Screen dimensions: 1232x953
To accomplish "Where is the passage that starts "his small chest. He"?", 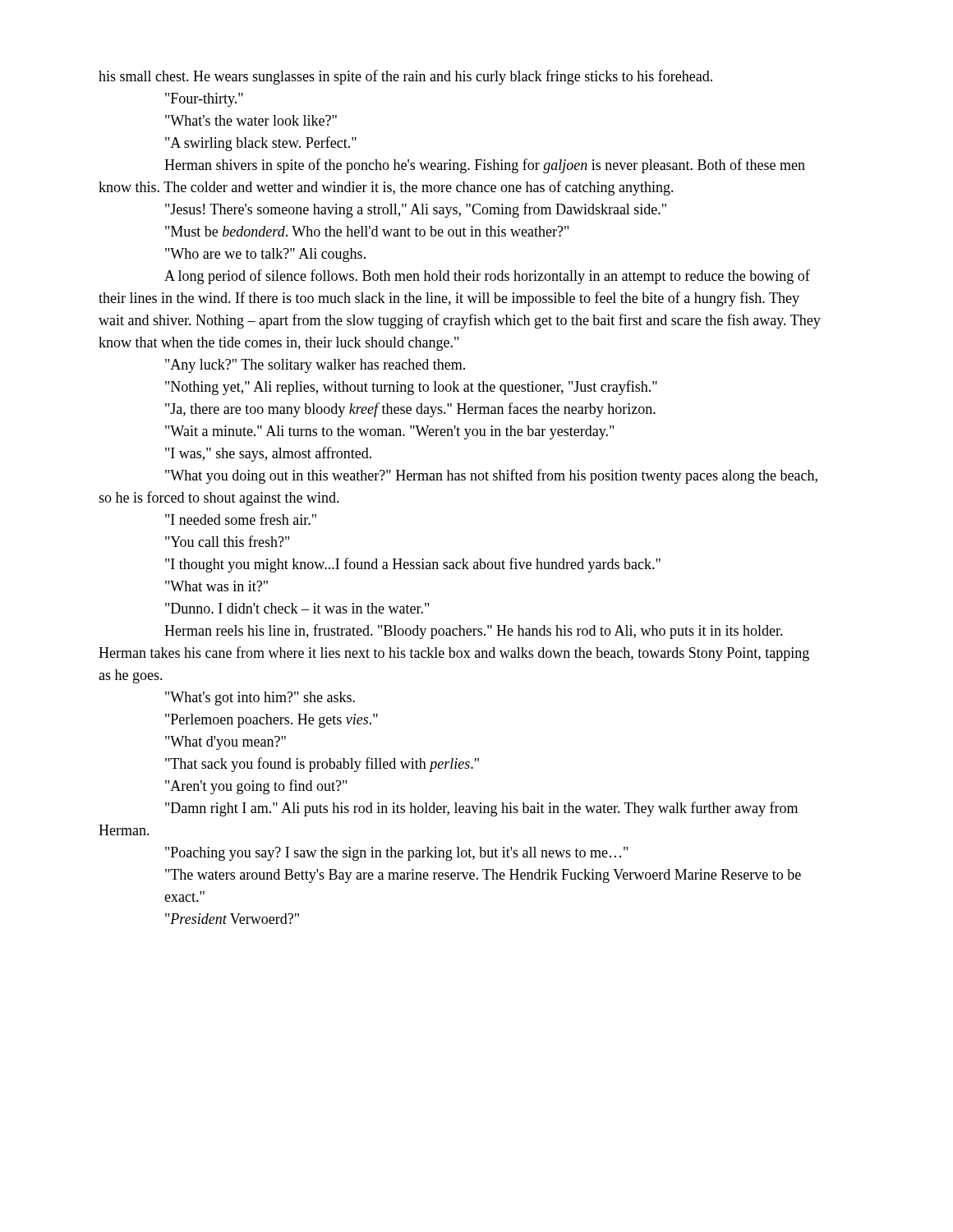I will pos(405,77).
